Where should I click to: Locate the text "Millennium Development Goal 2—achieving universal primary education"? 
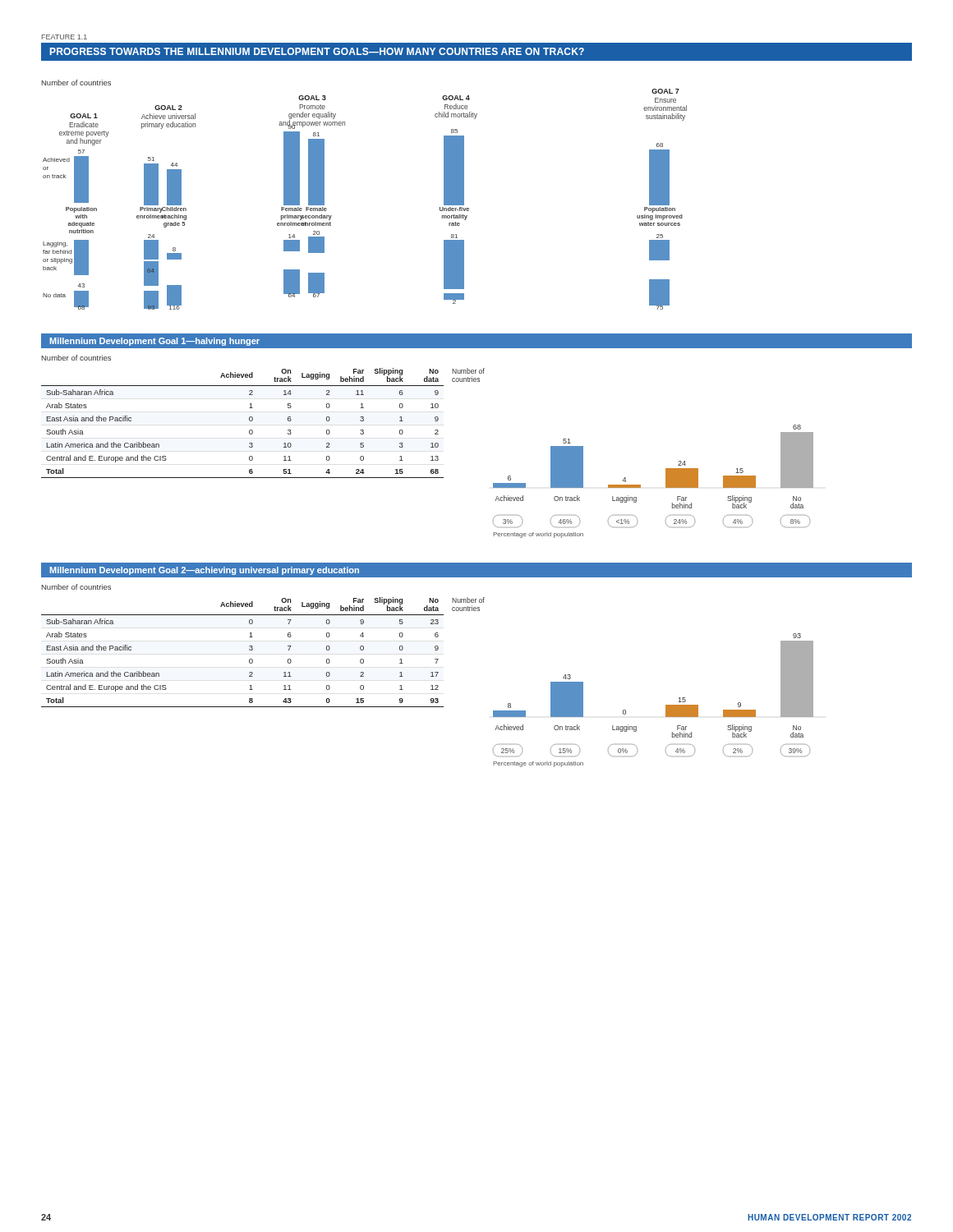[204, 570]
